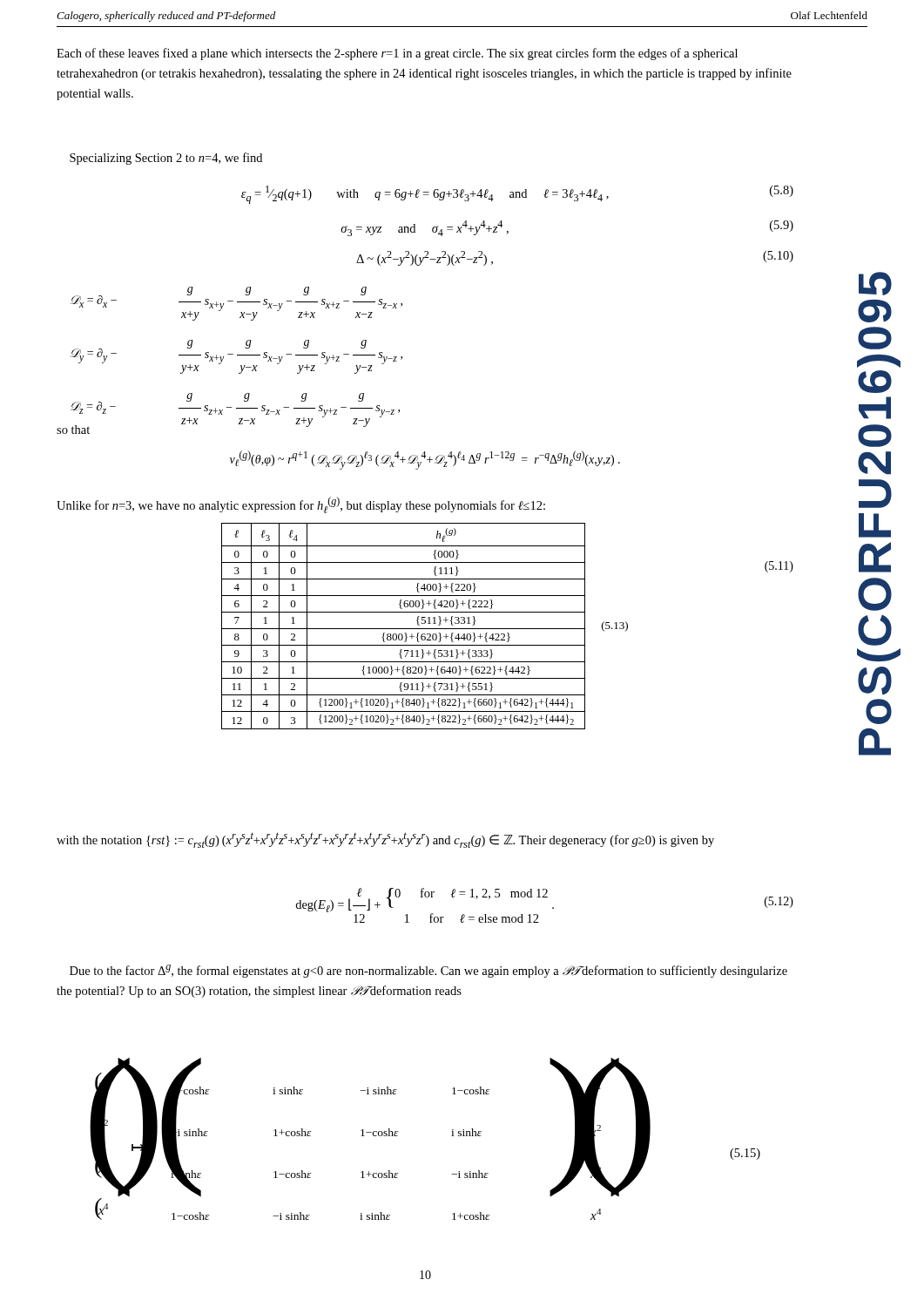
Task: Point to the region starting "Each of these"
Action: click(x=424, y=73)
